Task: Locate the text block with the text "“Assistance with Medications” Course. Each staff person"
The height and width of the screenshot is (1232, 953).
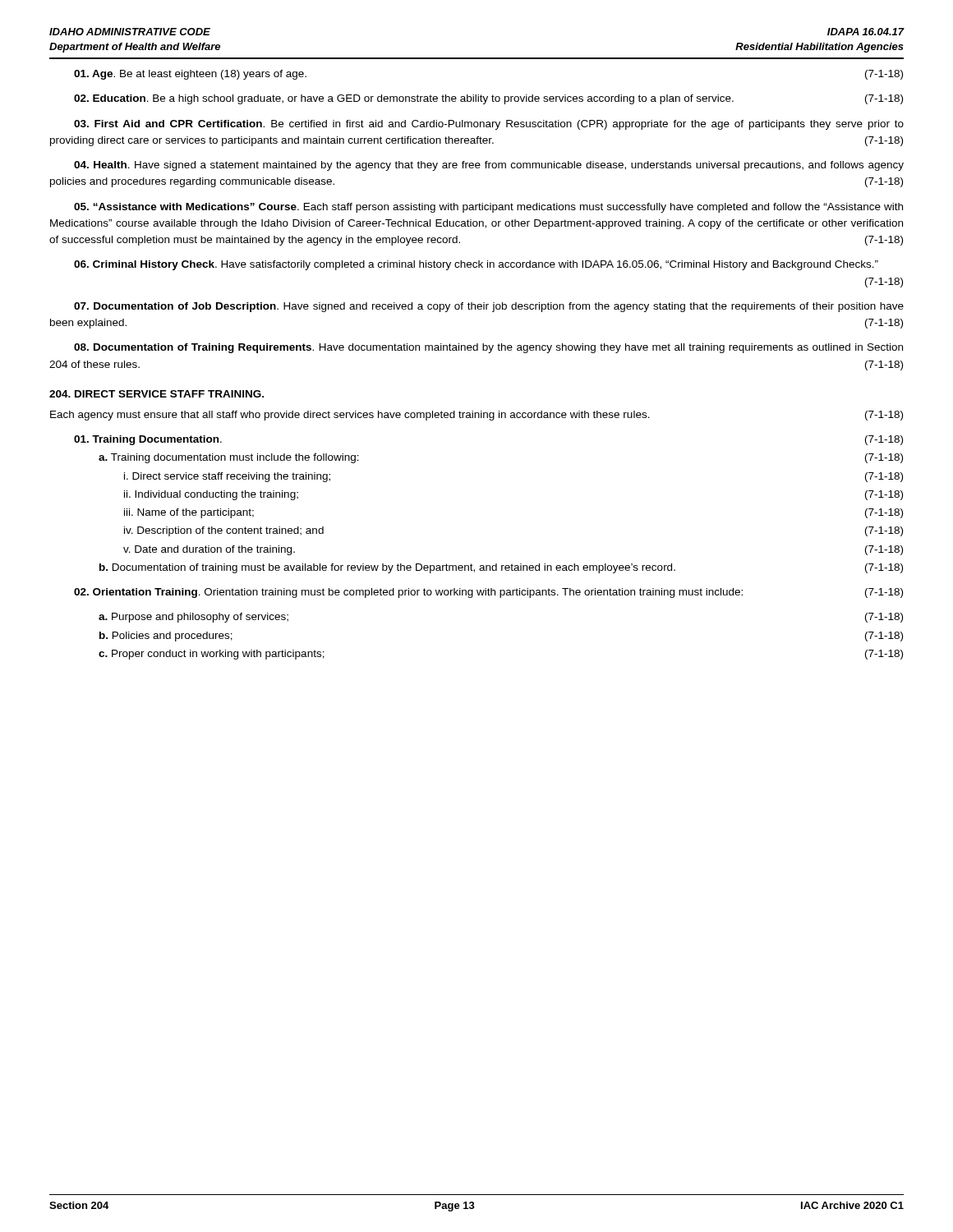Action: 476,224
